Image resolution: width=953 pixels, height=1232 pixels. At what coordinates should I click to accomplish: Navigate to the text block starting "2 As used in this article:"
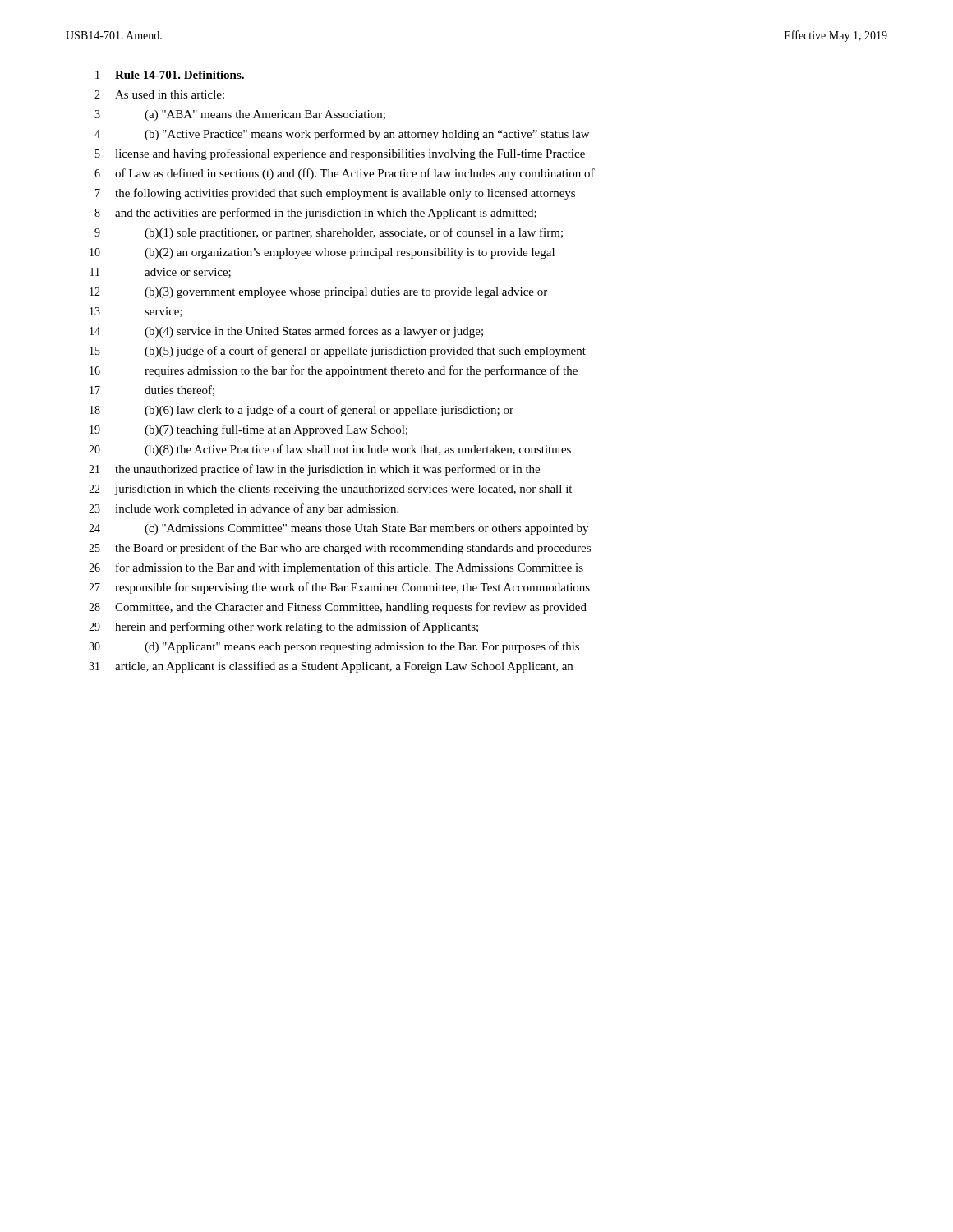159,94
